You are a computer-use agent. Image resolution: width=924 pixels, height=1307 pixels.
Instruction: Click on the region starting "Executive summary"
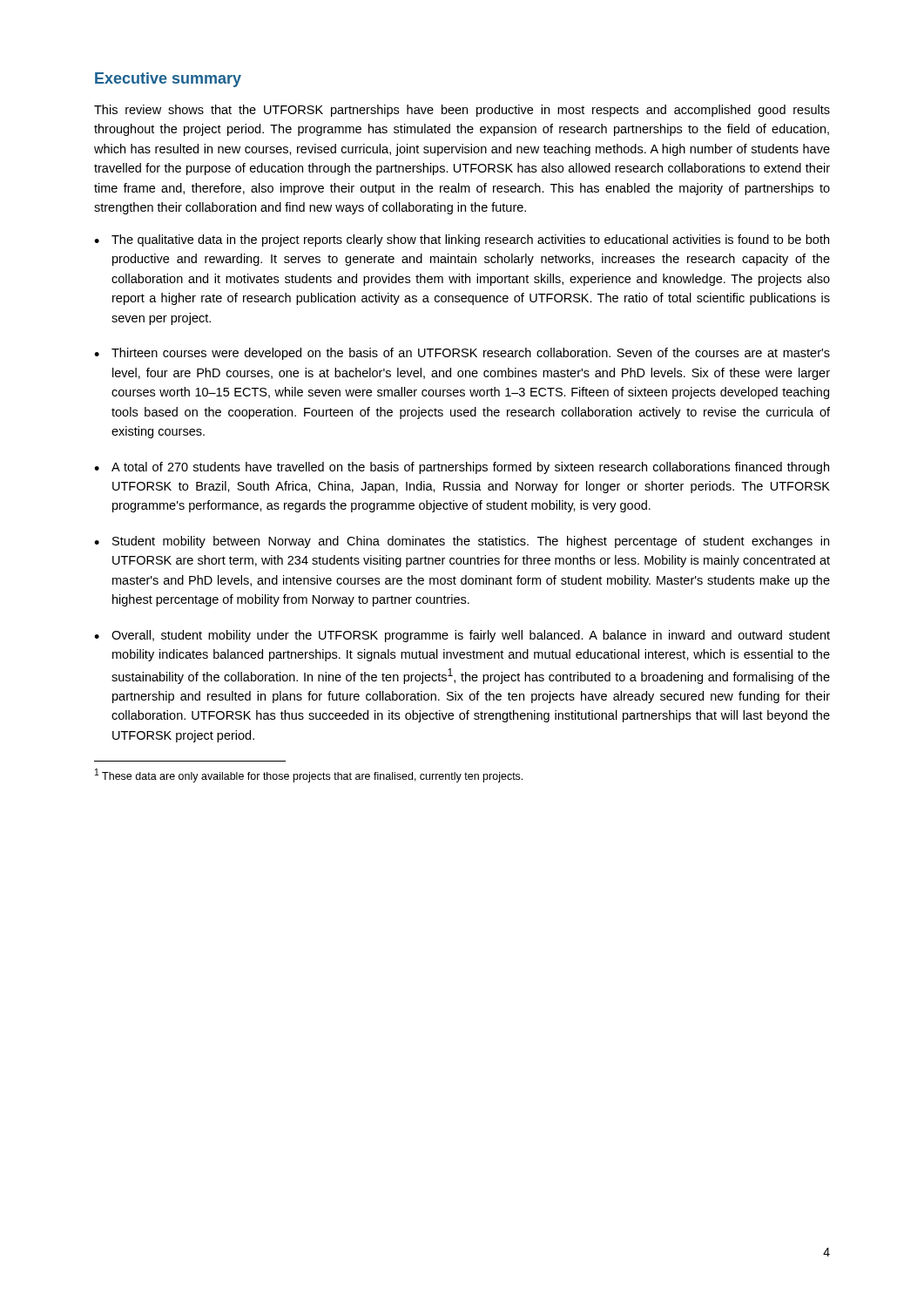point(168,78)
